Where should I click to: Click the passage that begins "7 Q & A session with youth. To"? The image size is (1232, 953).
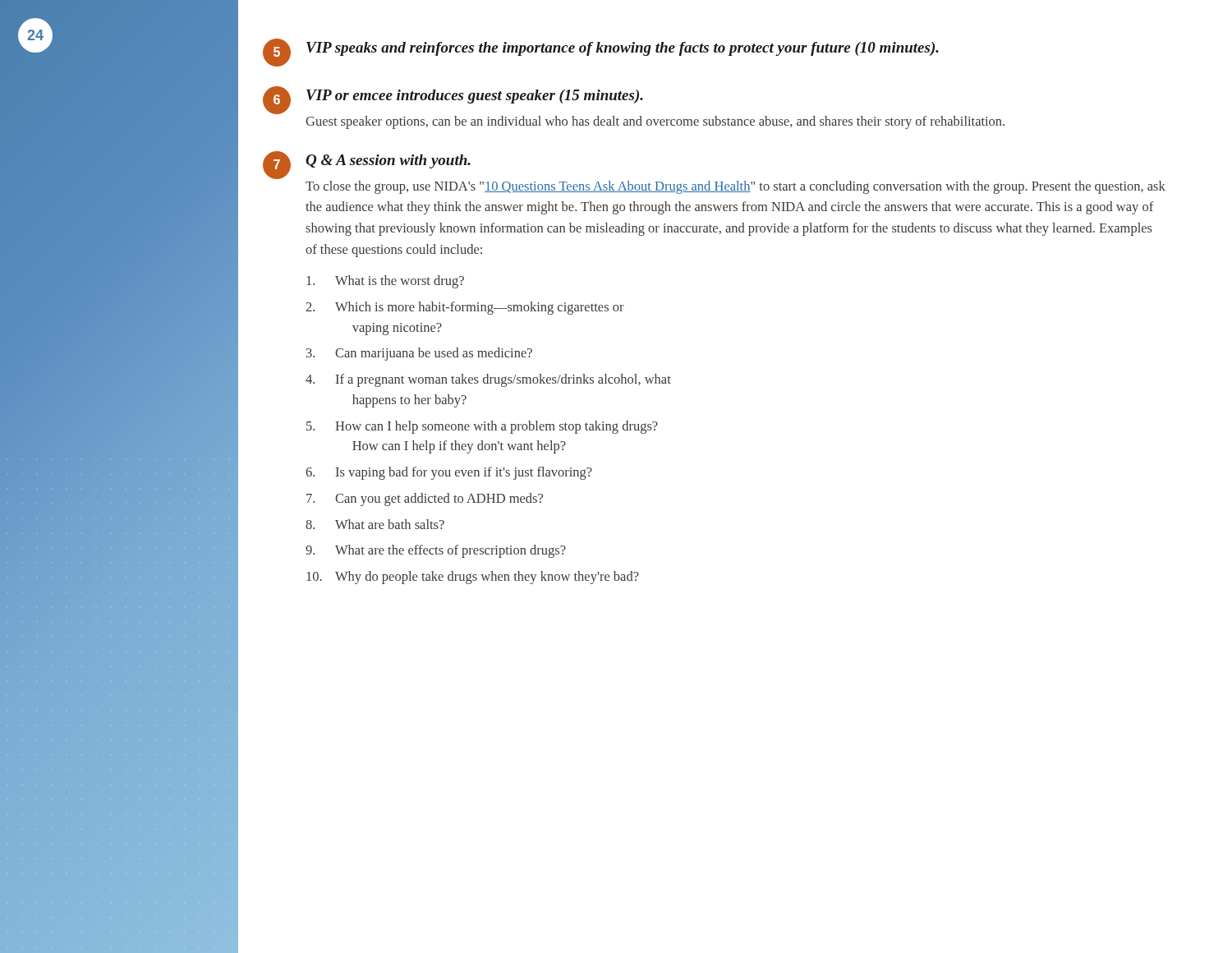pyautogui.click(x=367, y=165)
